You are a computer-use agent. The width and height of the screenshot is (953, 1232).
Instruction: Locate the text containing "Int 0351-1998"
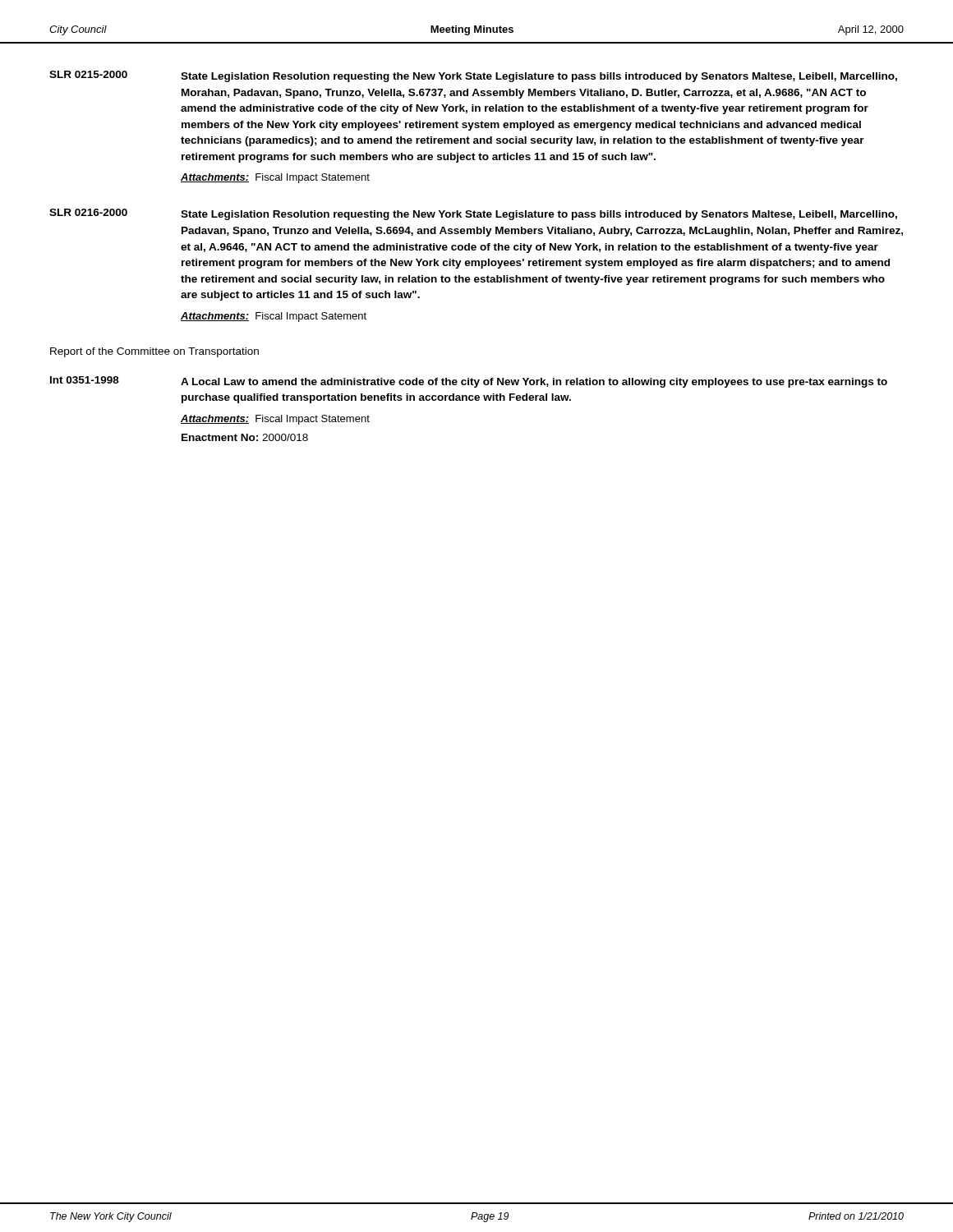[84, 380]
